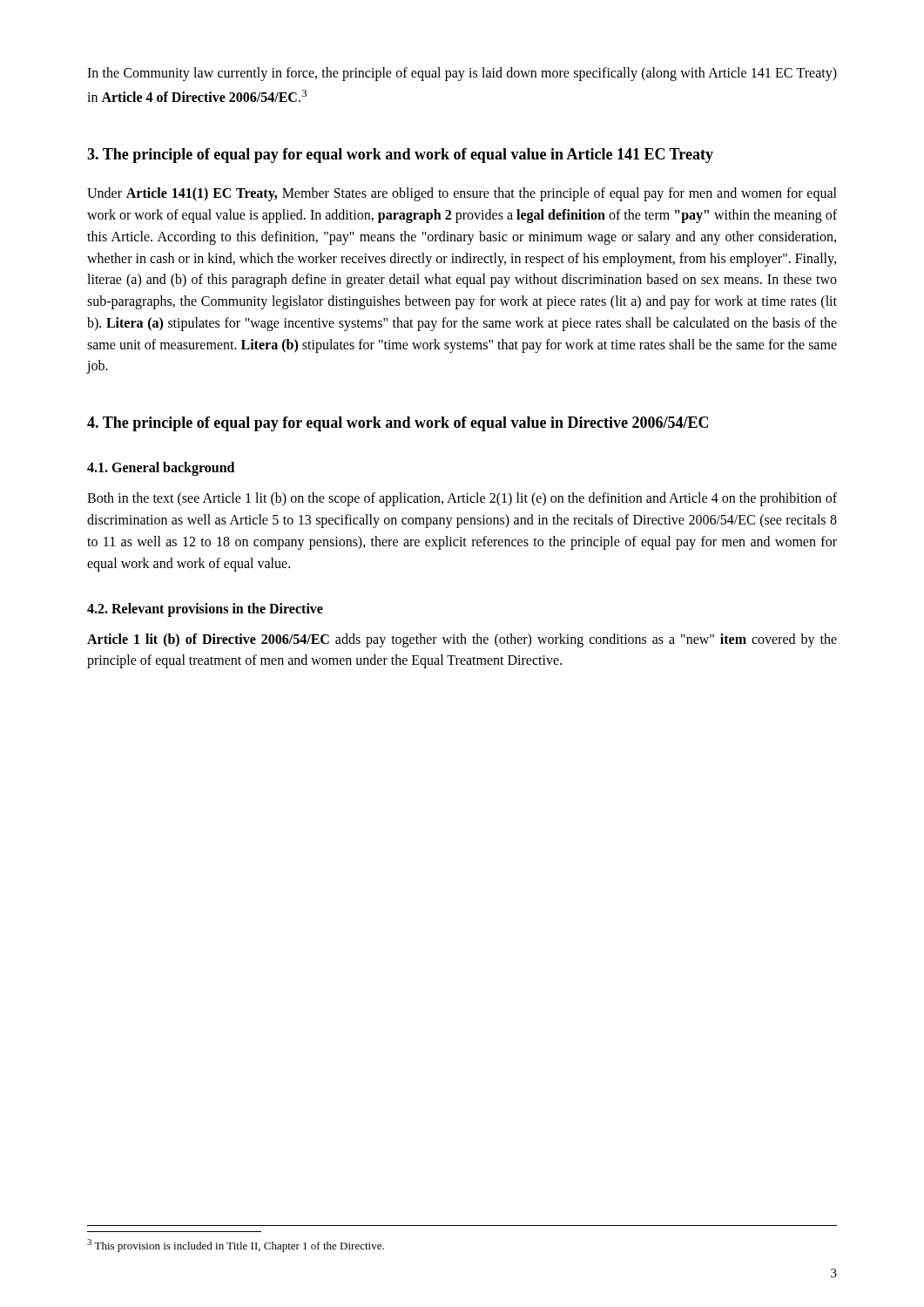
Task: Click on the text starting "Under Article 141(1) EC Treaty,"
Action: coord(462,280)
